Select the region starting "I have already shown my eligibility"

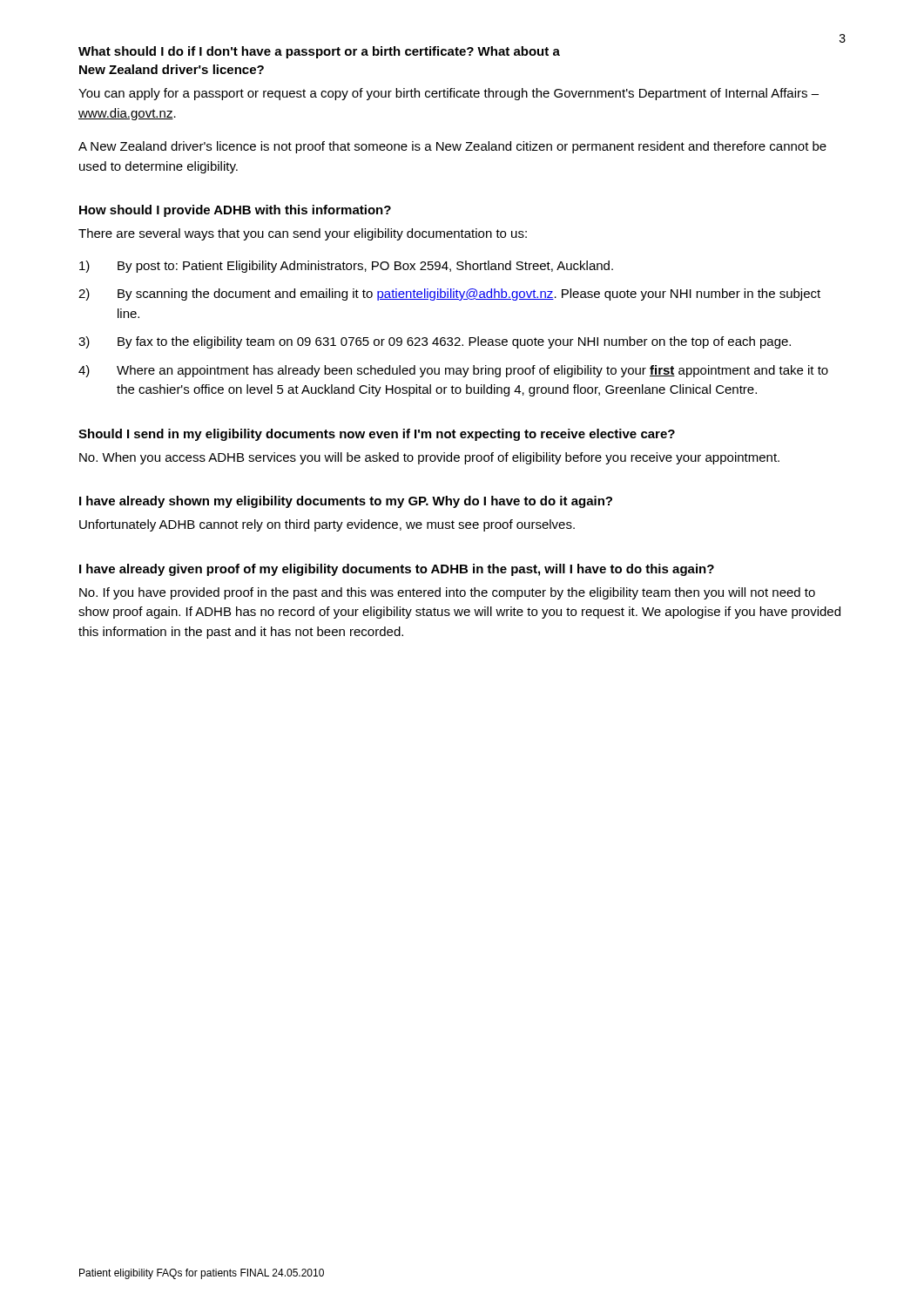point(346,501)
